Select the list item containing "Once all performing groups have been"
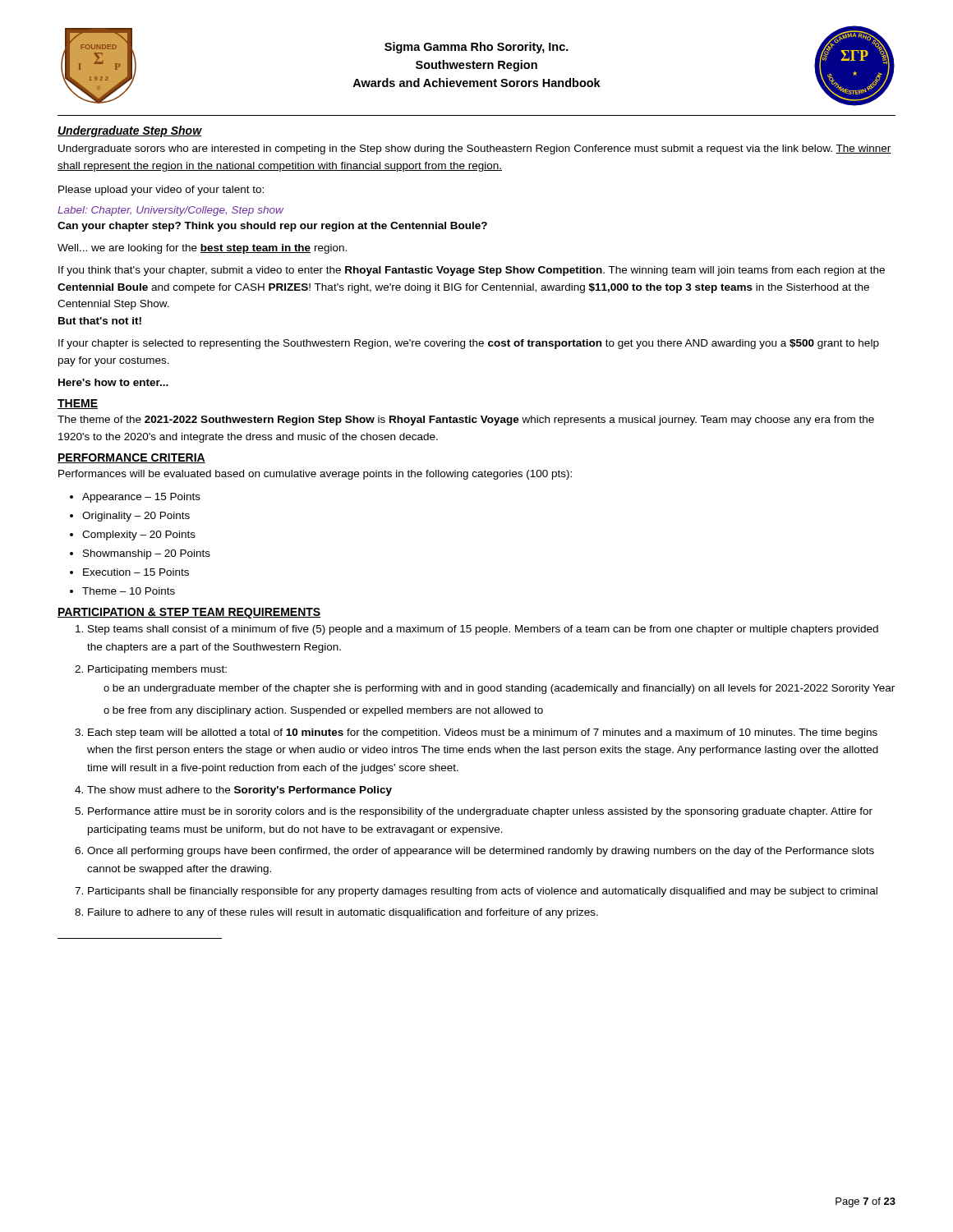The image size is (953, 1232). pos(481,860)
